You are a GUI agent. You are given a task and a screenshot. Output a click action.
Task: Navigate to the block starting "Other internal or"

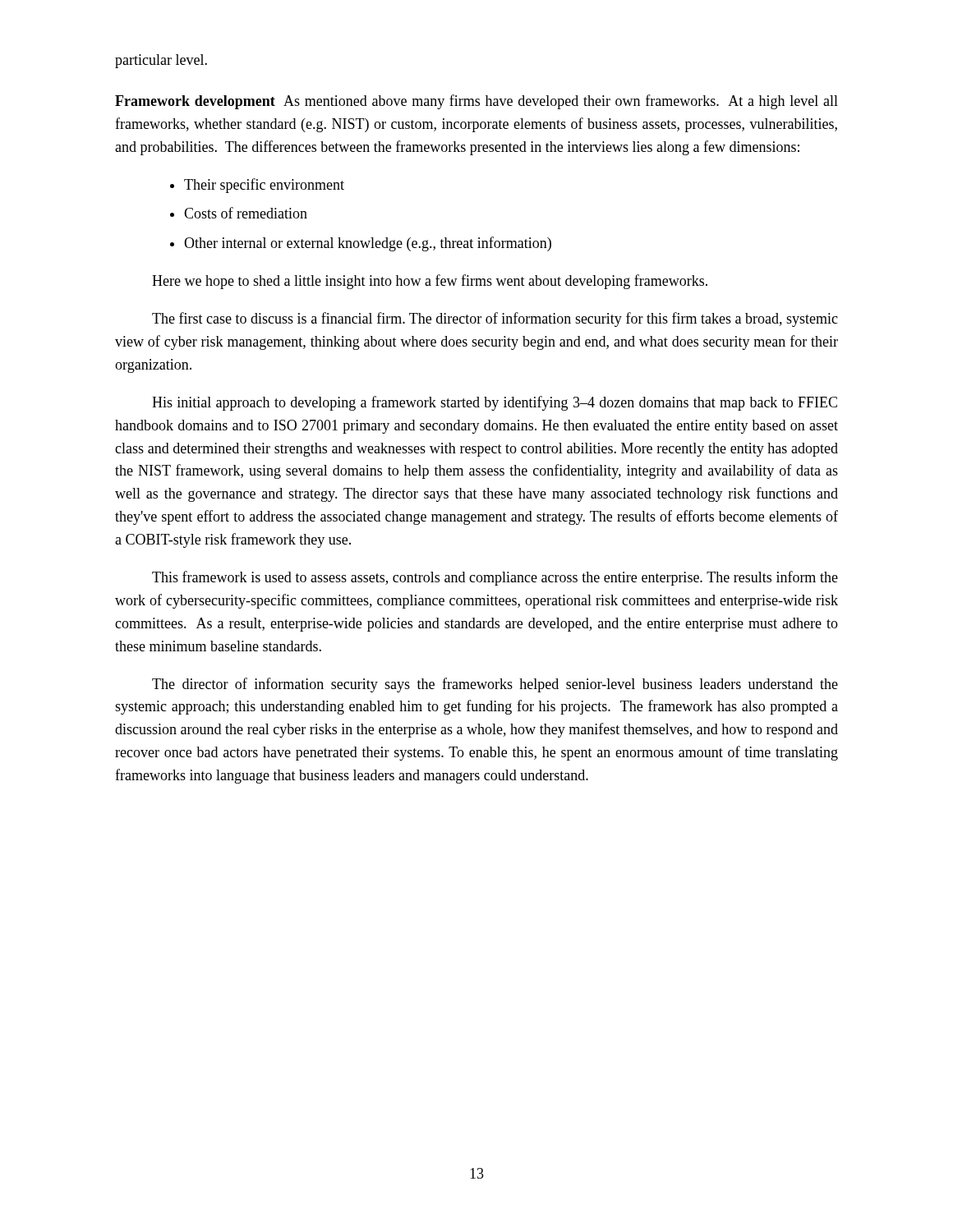coord(501,244)
